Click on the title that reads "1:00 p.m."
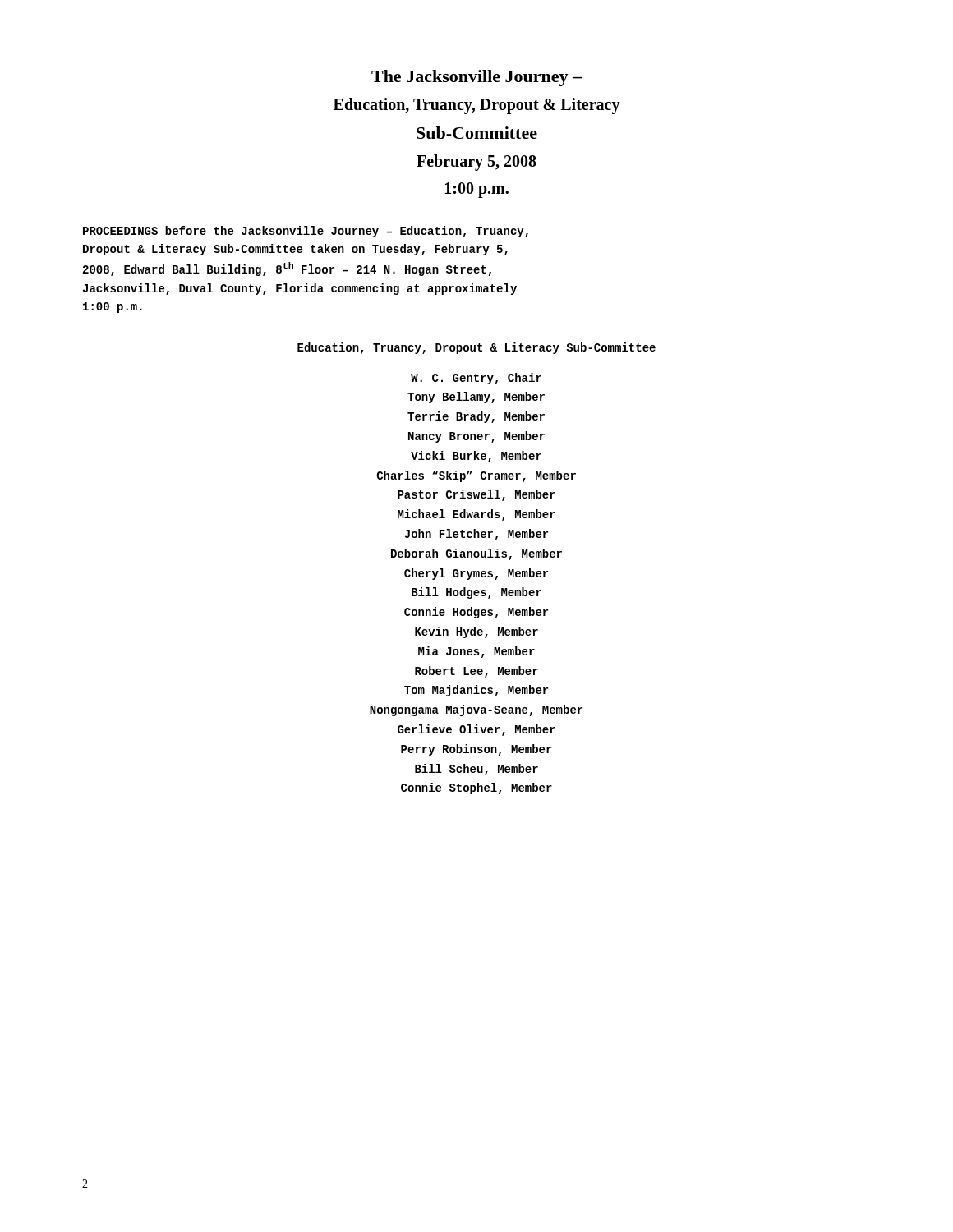Viewport: 953px width, 1232px height. (x=476, y=188)
